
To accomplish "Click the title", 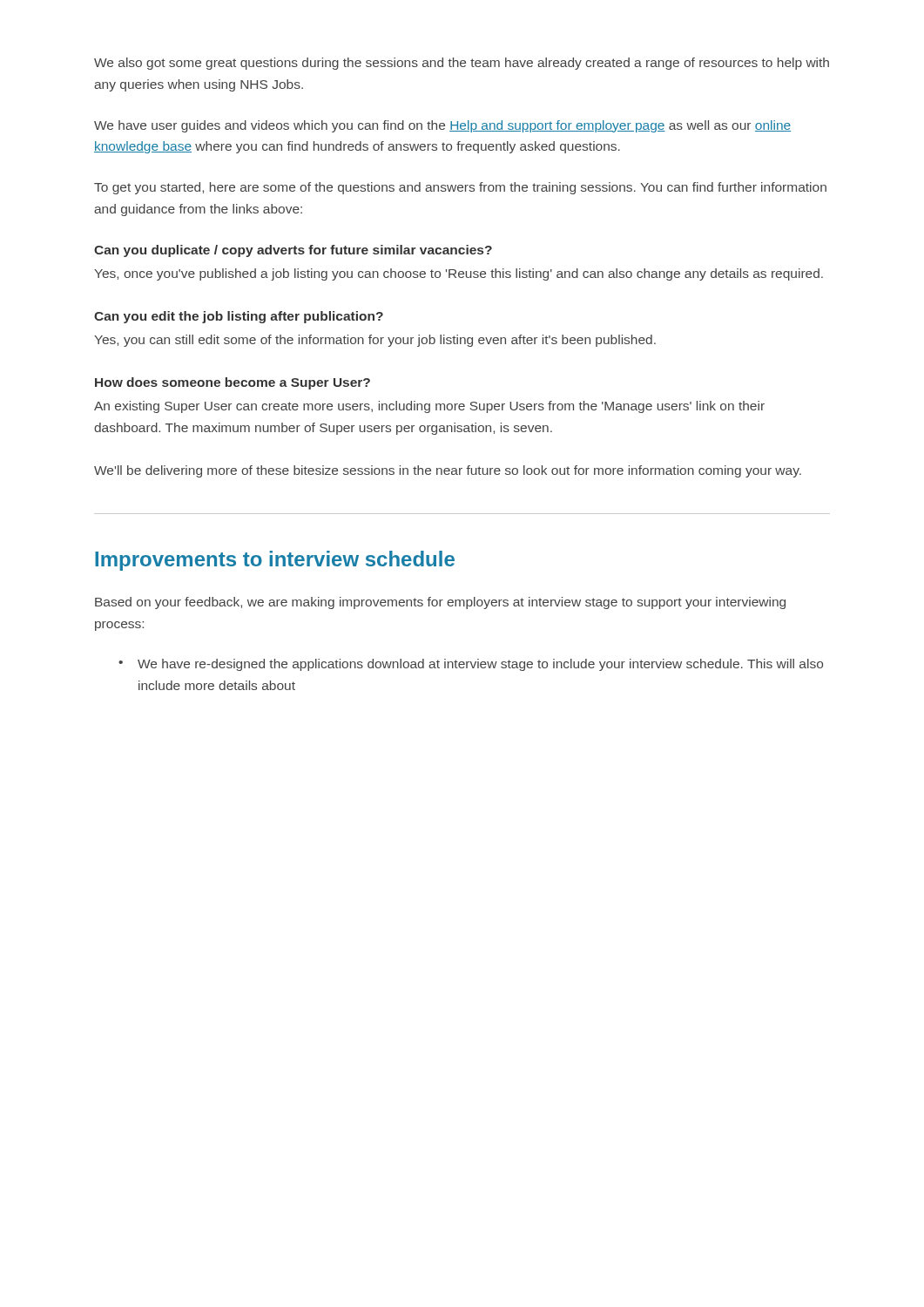I will coord(275,558).
